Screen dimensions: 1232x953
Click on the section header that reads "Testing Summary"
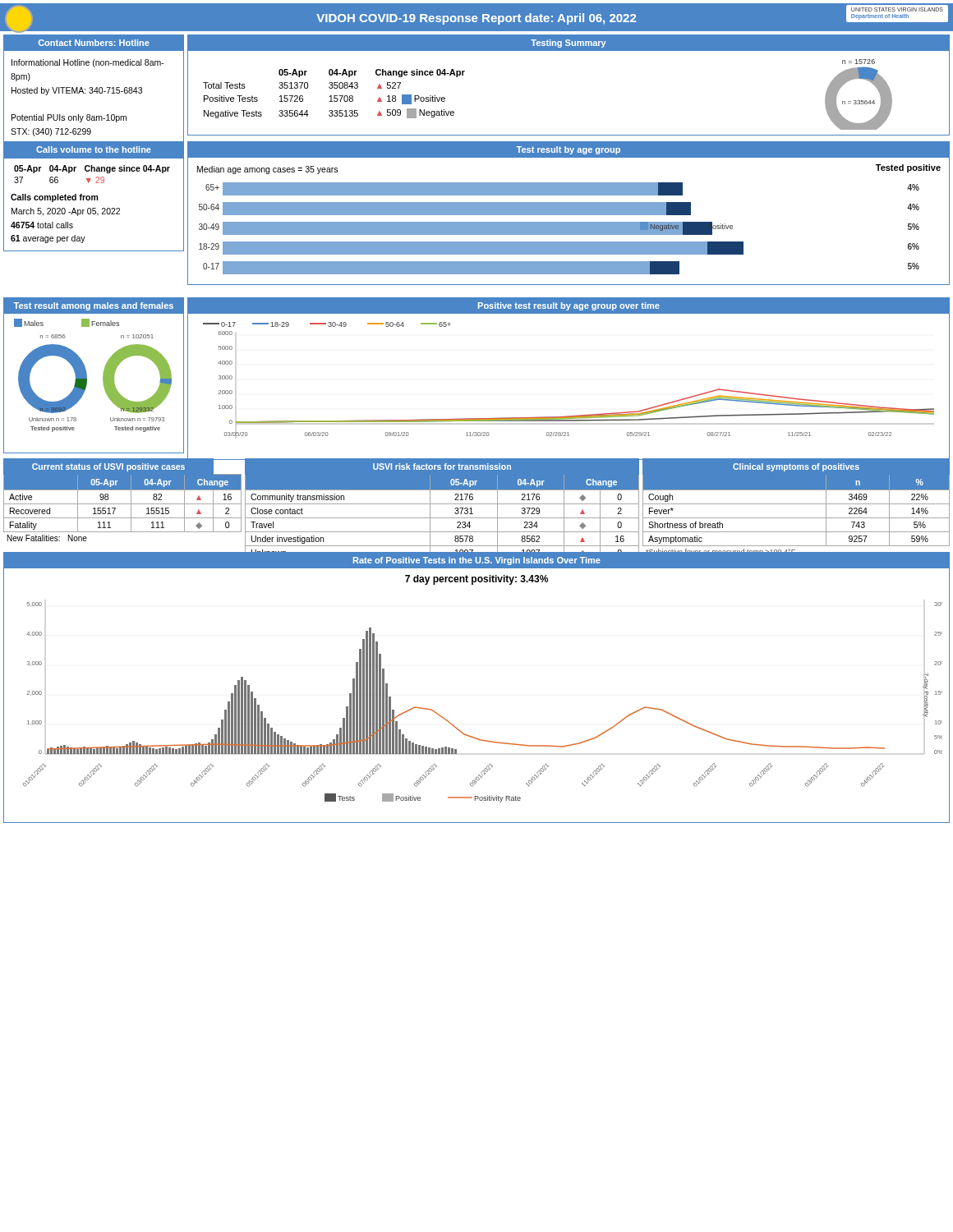569,43
